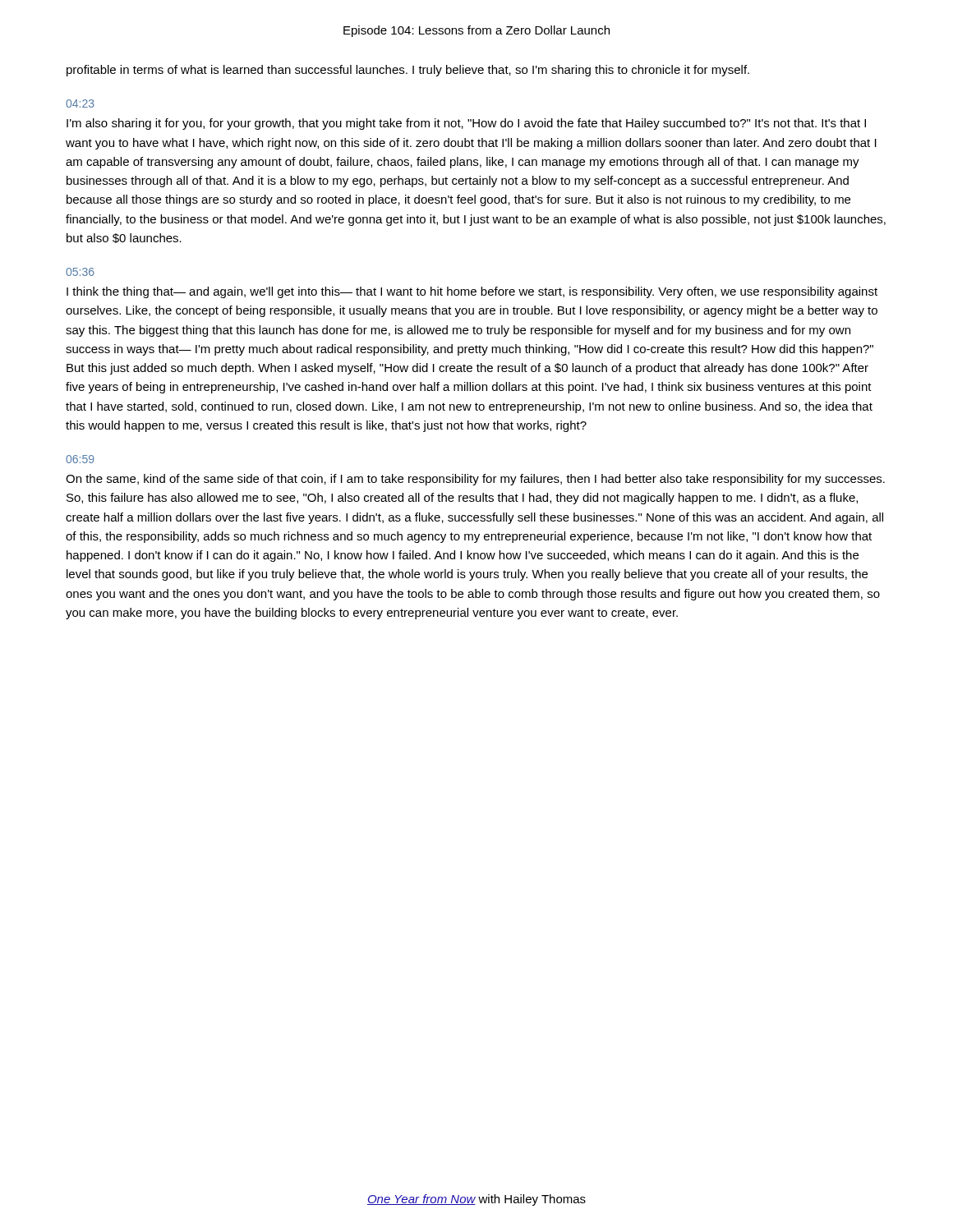Viewport: 953px width, 1232px height.
Task: Find the text block starting "I'm also sharing it for you, for"
Action: click(x=476, y=180)
